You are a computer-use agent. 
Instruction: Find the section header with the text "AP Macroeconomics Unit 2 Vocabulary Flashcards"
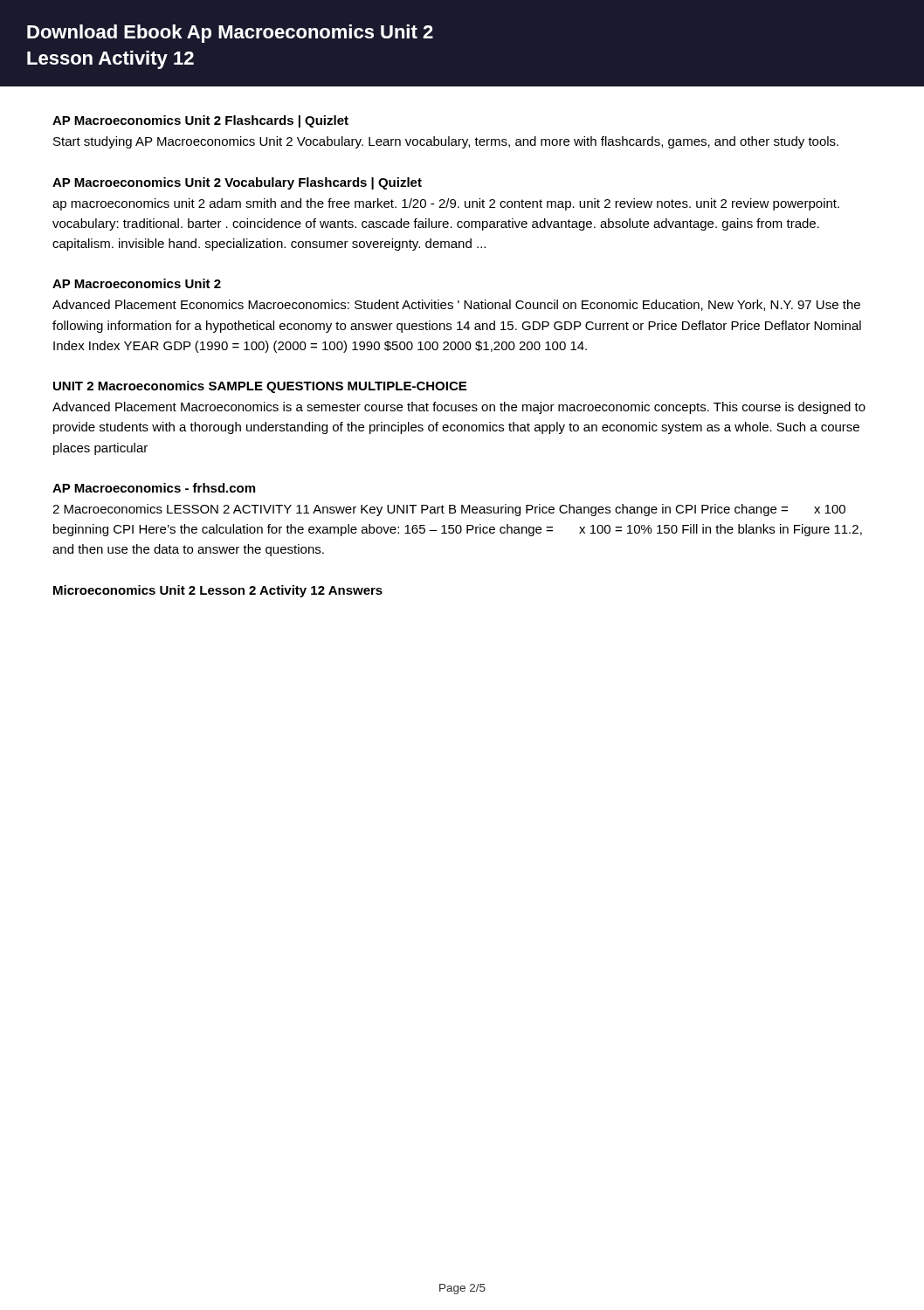pyautogui.click(x=237, y=182)
